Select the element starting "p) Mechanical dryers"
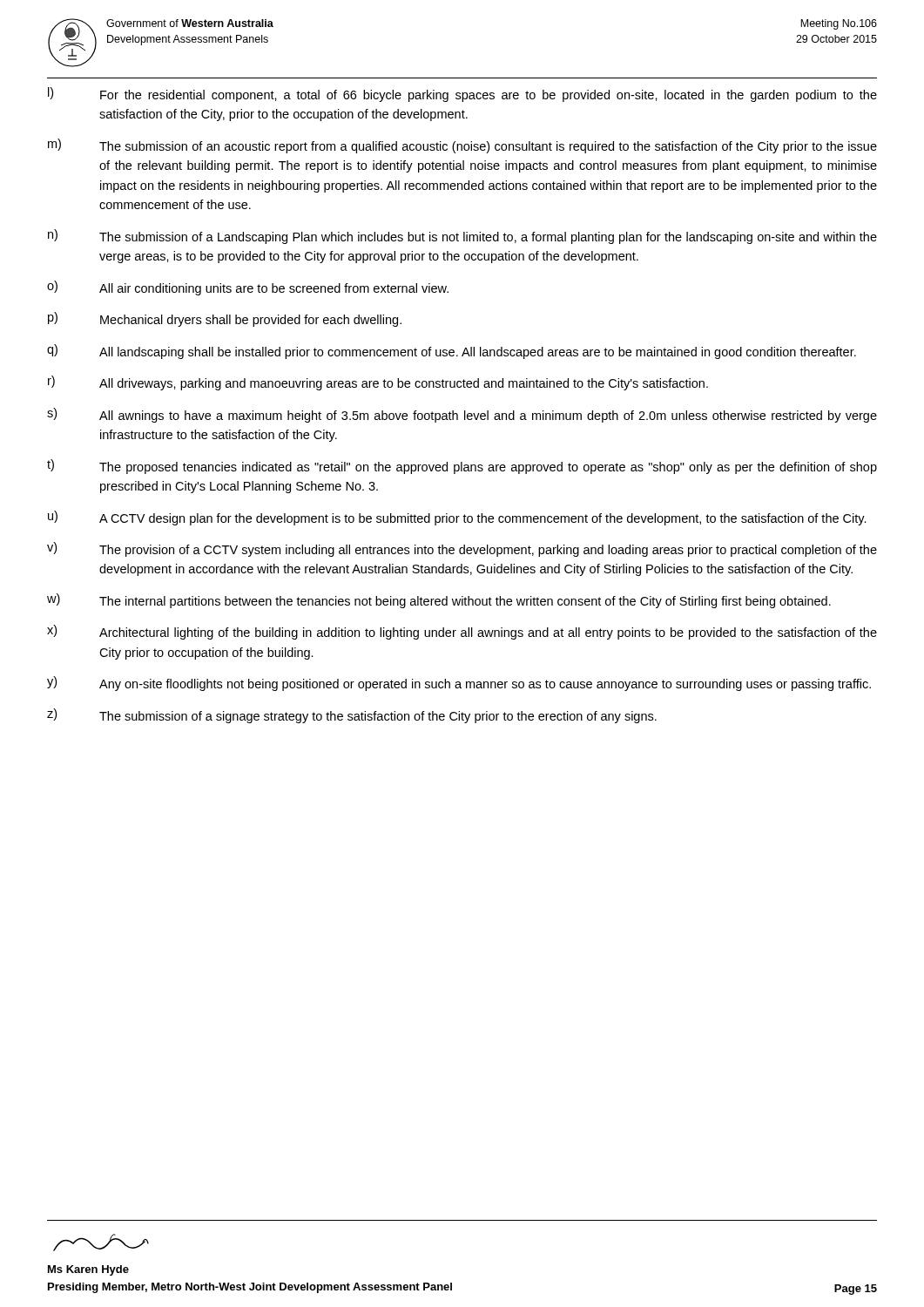Image resolution: width=924 pixels, height=1307 pixels. [x=225, y=319]
